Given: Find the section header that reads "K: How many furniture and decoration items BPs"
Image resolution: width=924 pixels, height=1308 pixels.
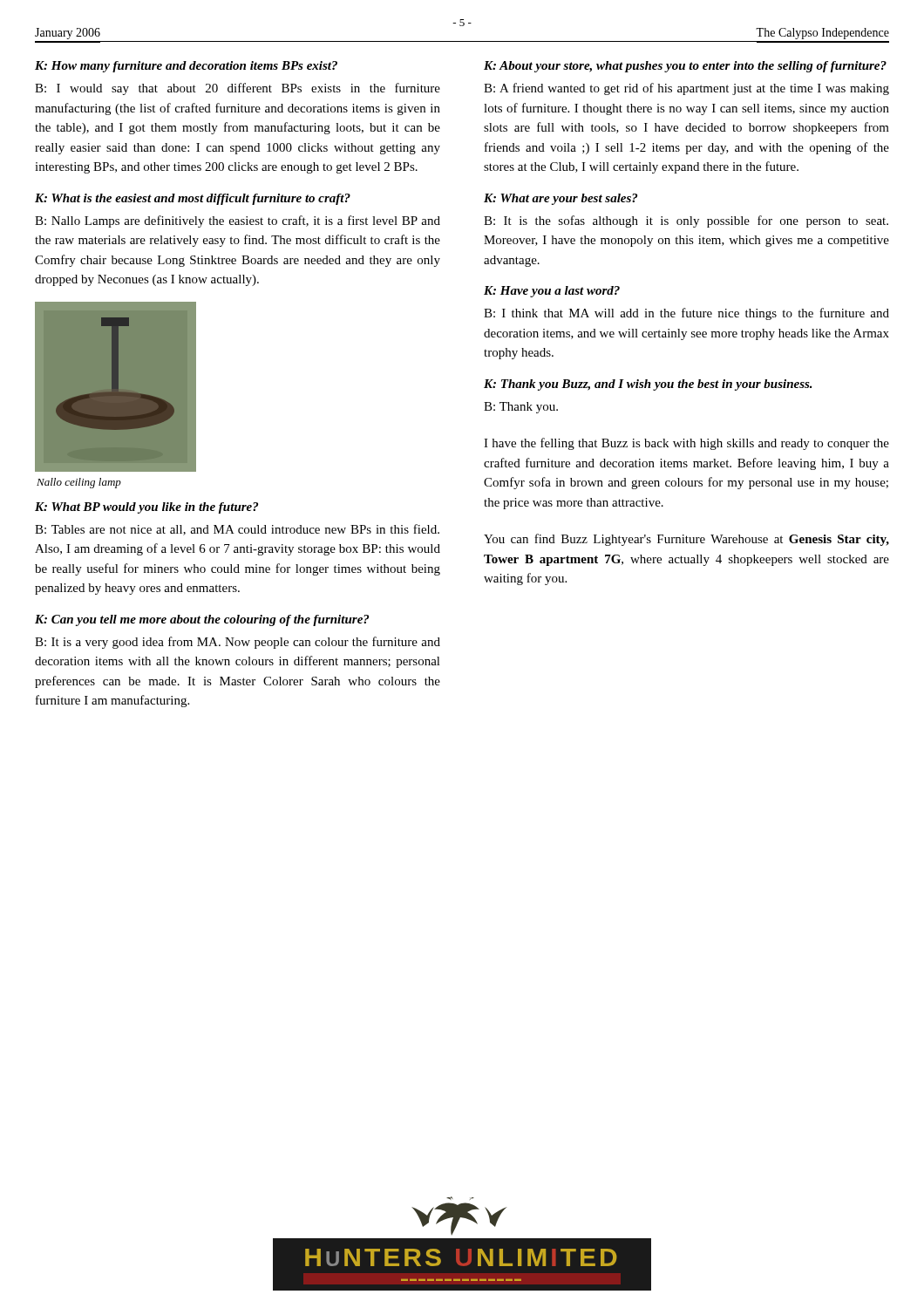Looking at the screenshot, I should point(186,65).
